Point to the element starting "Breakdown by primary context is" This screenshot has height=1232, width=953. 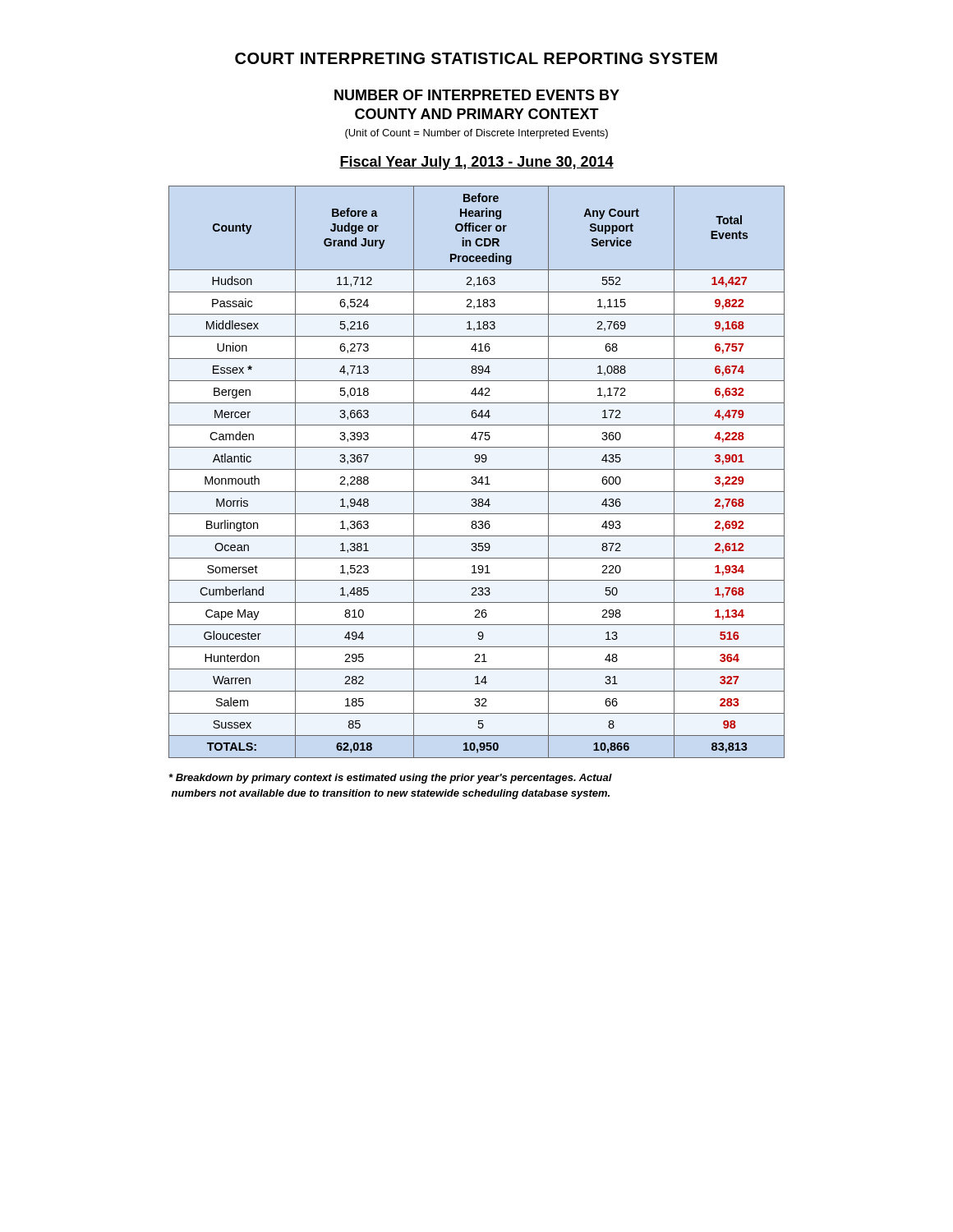(x=390, y=785)
